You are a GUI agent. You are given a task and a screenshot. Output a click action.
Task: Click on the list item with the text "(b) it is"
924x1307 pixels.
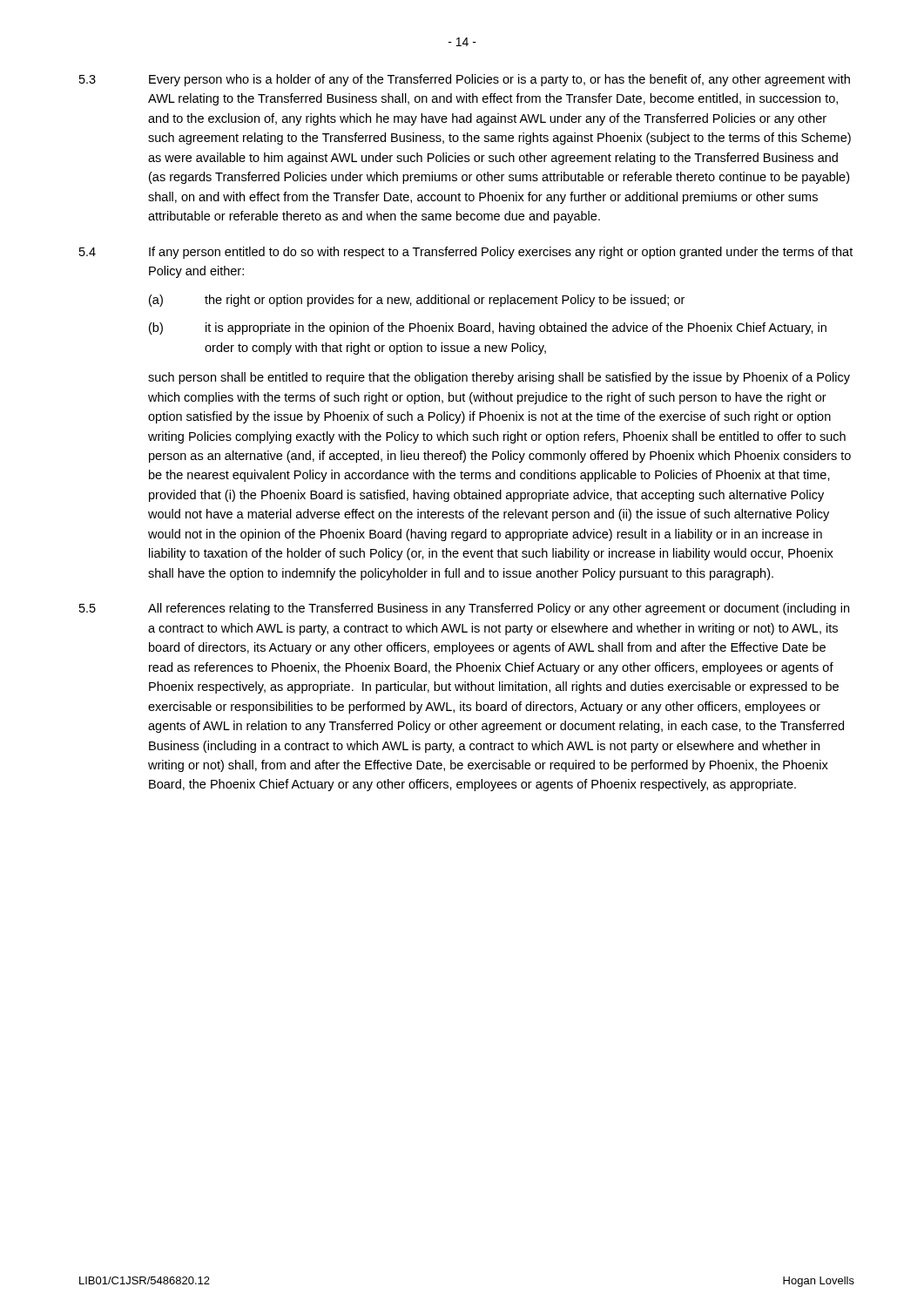point(501,338)
